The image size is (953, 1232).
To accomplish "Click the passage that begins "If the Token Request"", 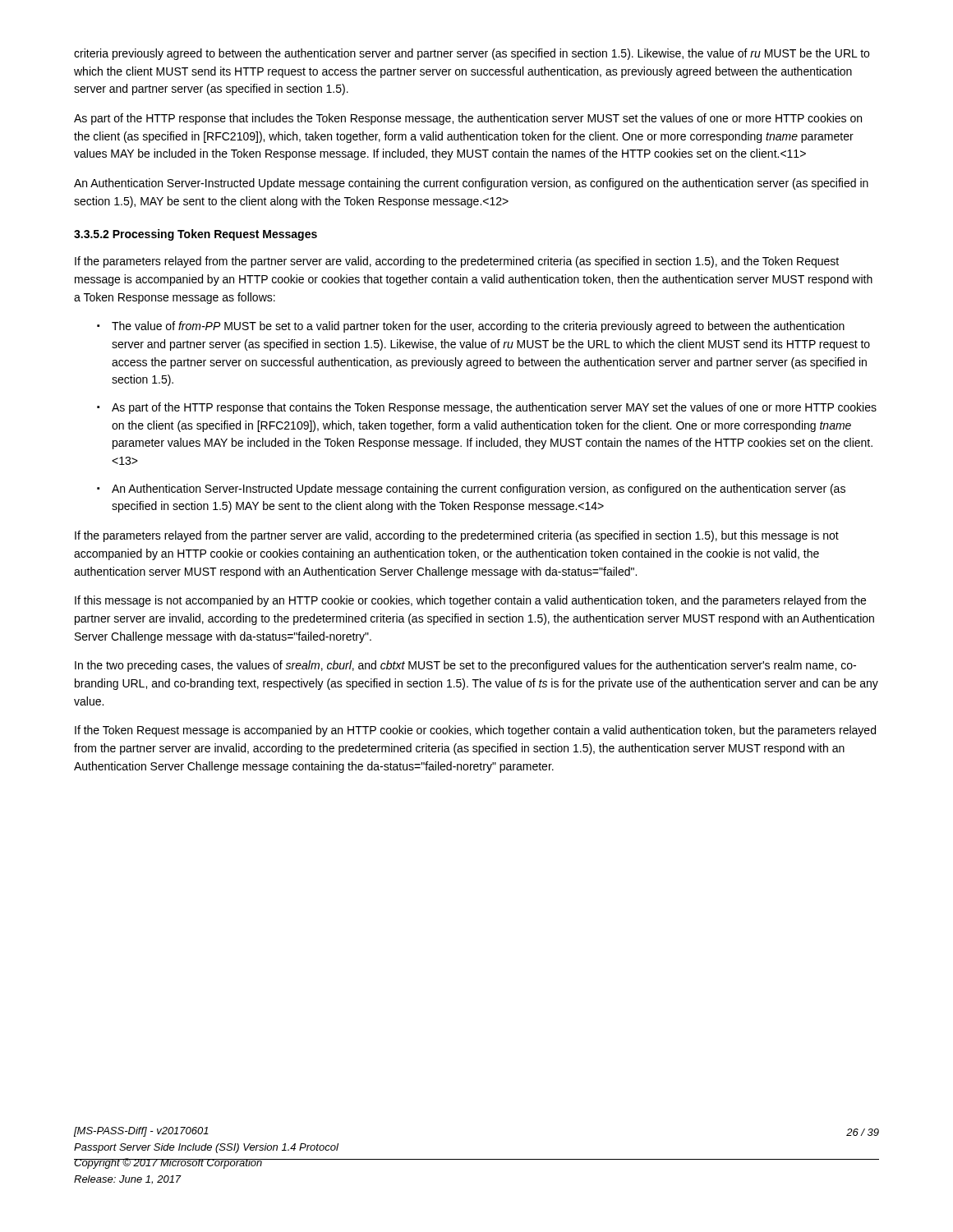I will tap(476, 749).
